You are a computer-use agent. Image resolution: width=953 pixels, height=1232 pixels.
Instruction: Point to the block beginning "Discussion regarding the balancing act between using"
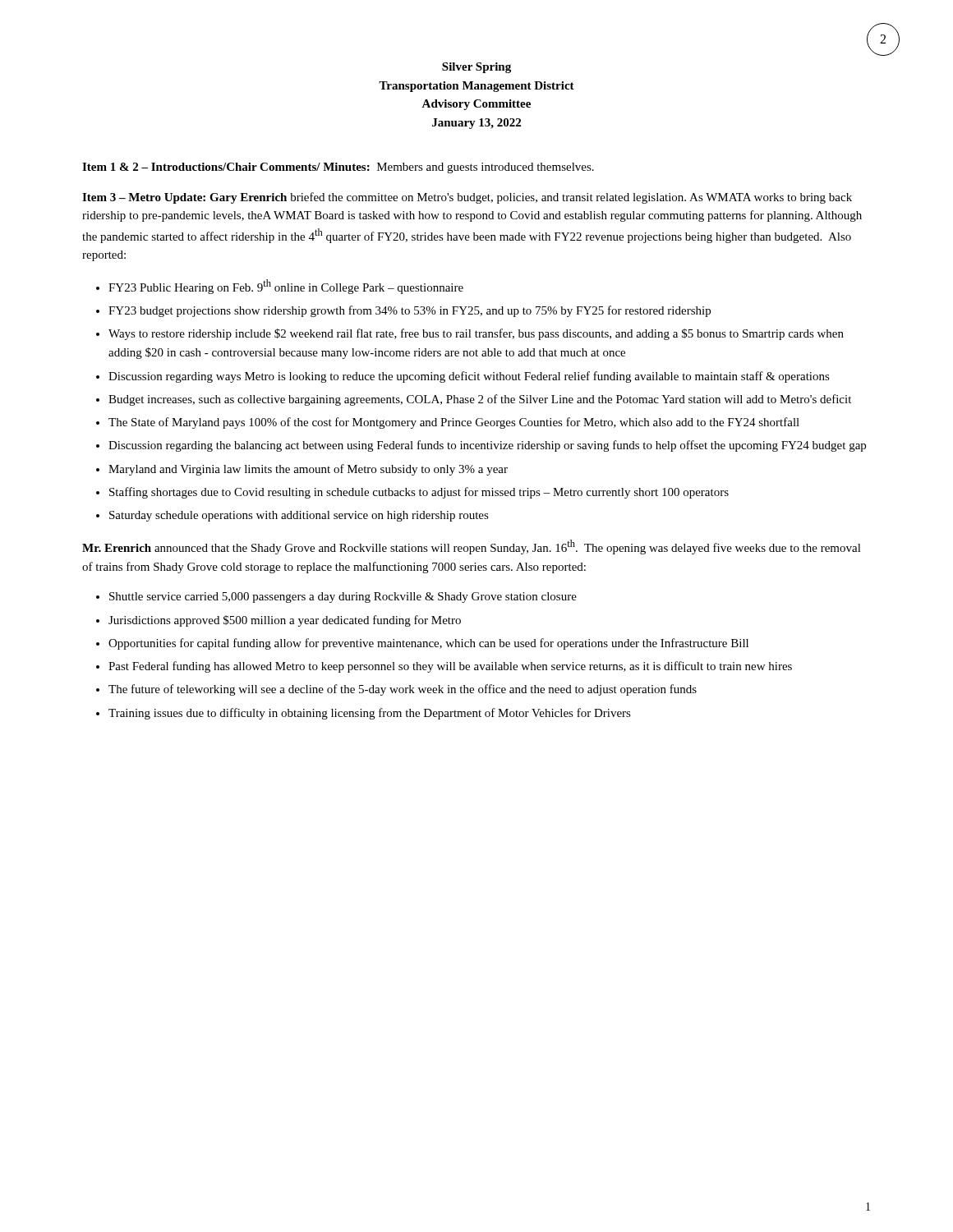pyautogui.click(x=488, y=445)
